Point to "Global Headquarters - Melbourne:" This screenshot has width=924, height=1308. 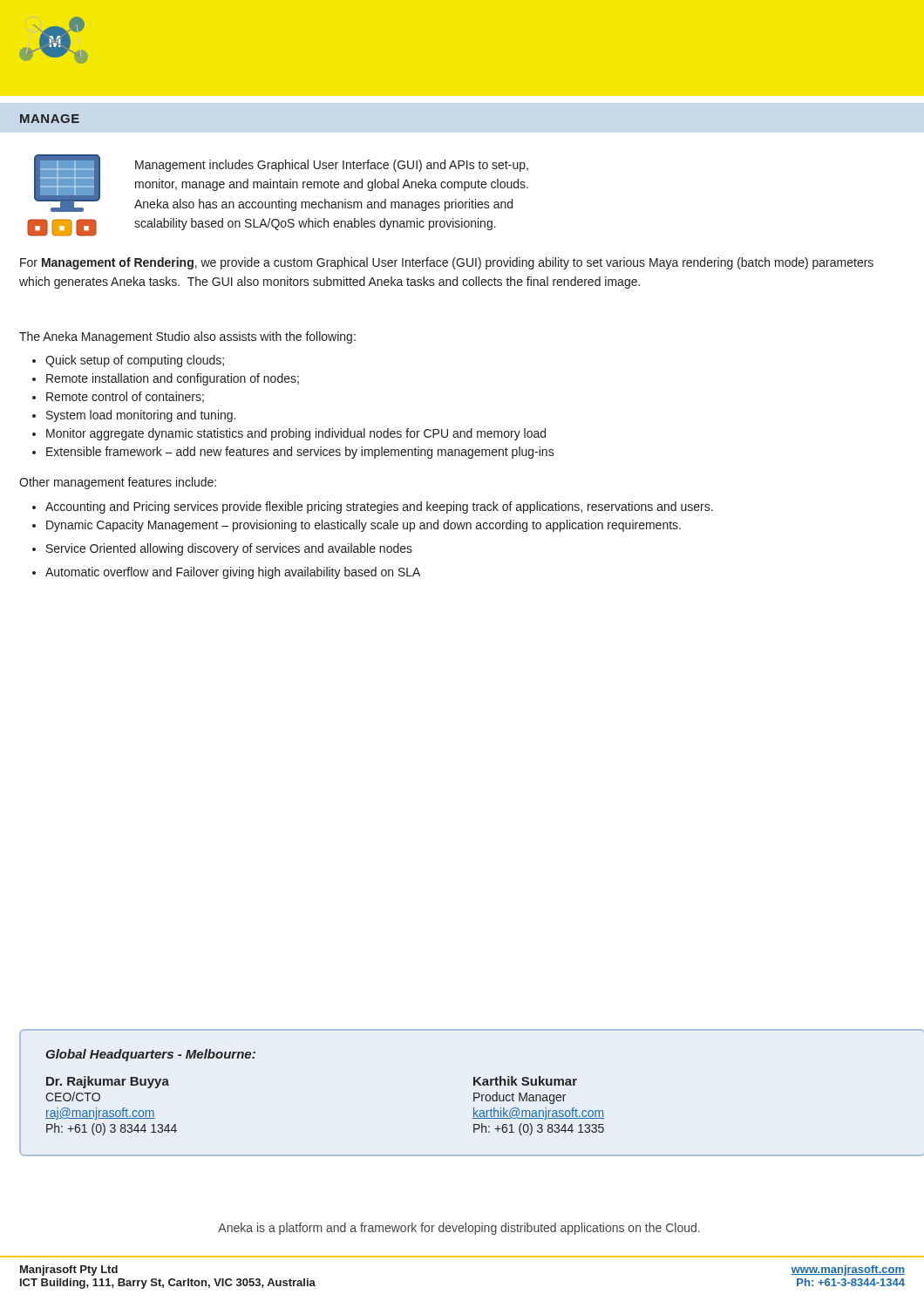pyautogui.click(x=151, y=1054)
